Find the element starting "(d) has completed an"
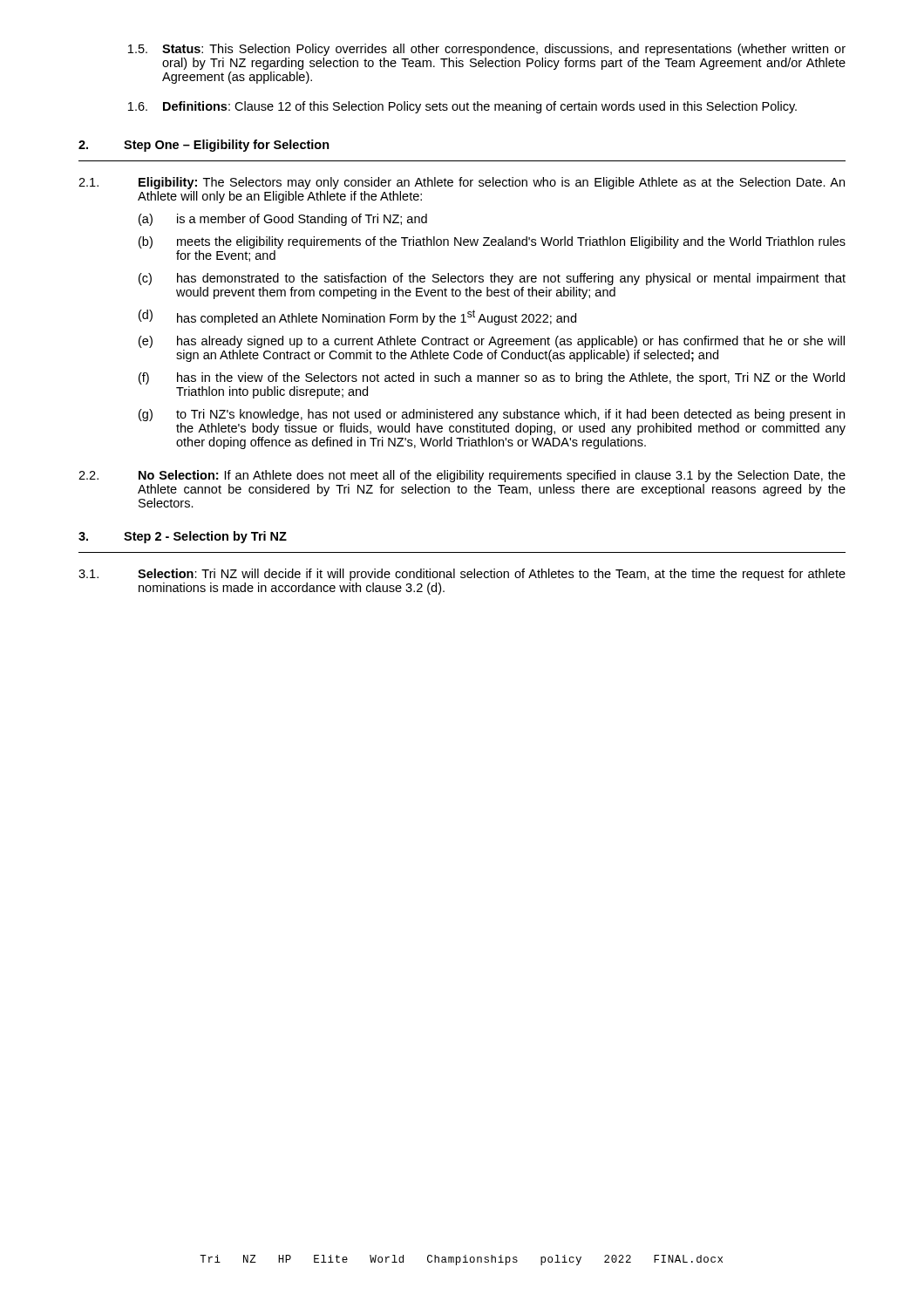 point(492,316)
